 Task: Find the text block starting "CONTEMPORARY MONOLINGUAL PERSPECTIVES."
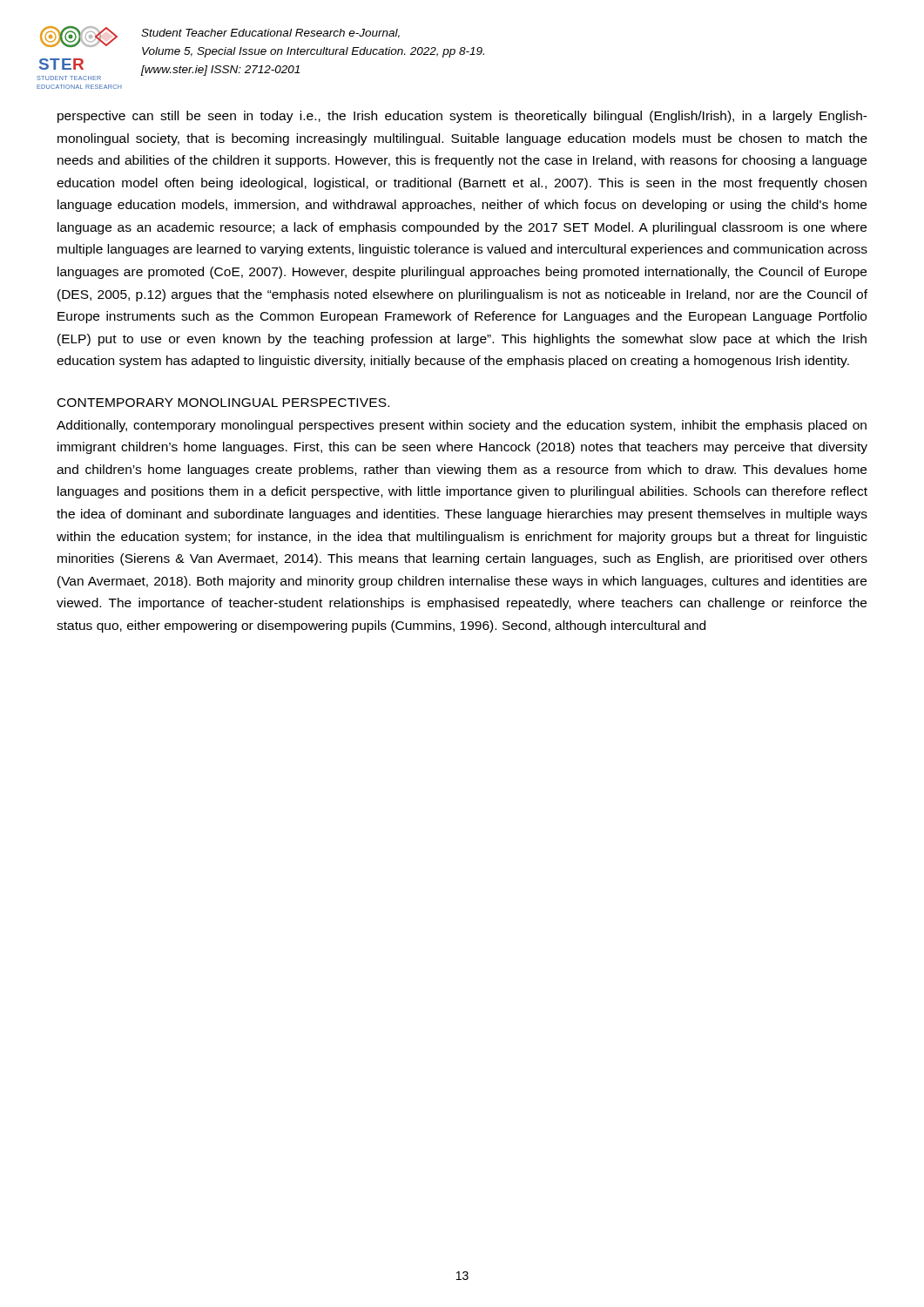pyautogui.click(x=224, y=402)
